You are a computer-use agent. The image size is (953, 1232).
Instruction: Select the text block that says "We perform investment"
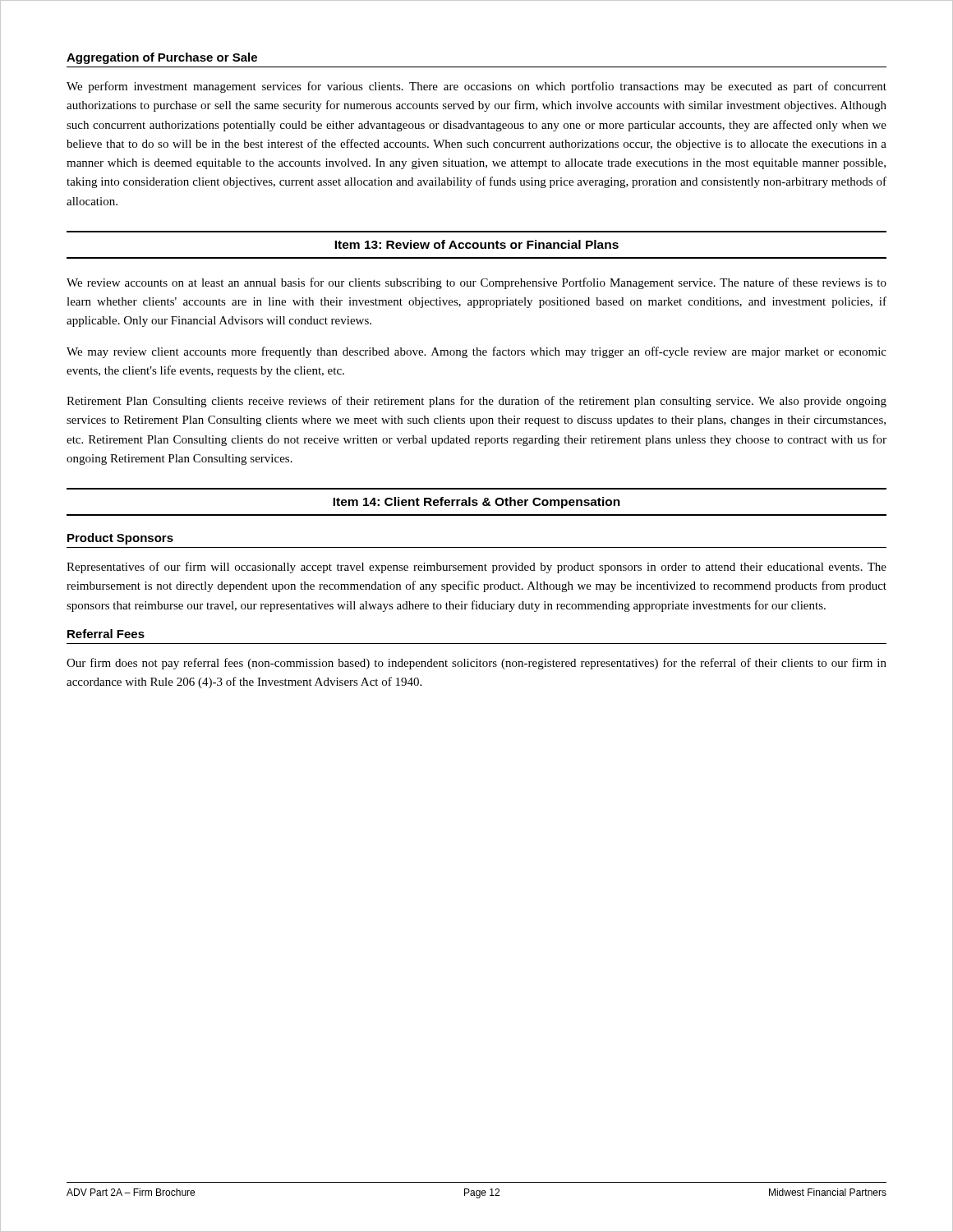point(476,144)
